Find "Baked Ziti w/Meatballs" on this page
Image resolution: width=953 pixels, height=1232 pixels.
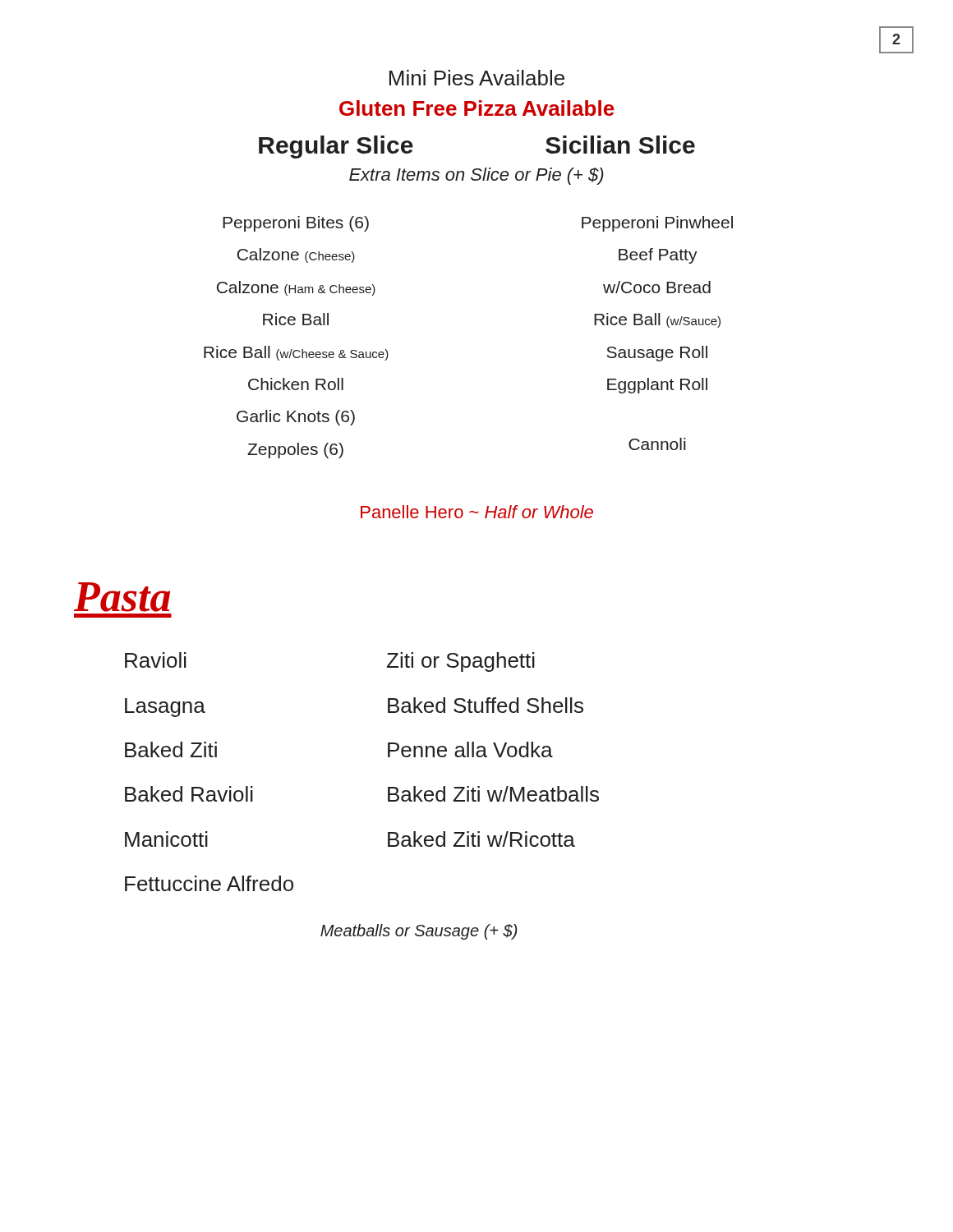[x=493, y=795]
